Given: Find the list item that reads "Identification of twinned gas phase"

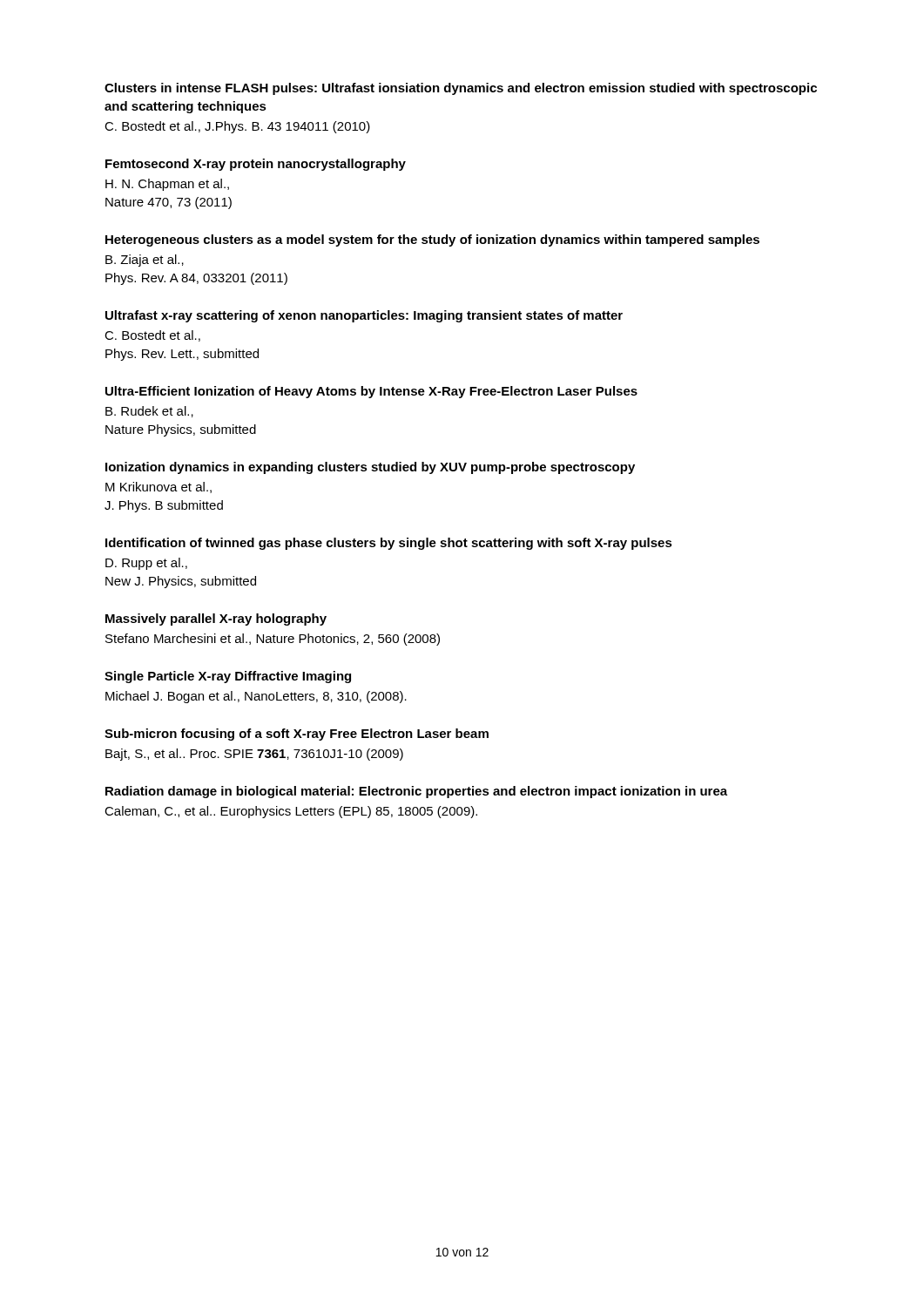Looking at the screenshot, I should pos(389,544).
